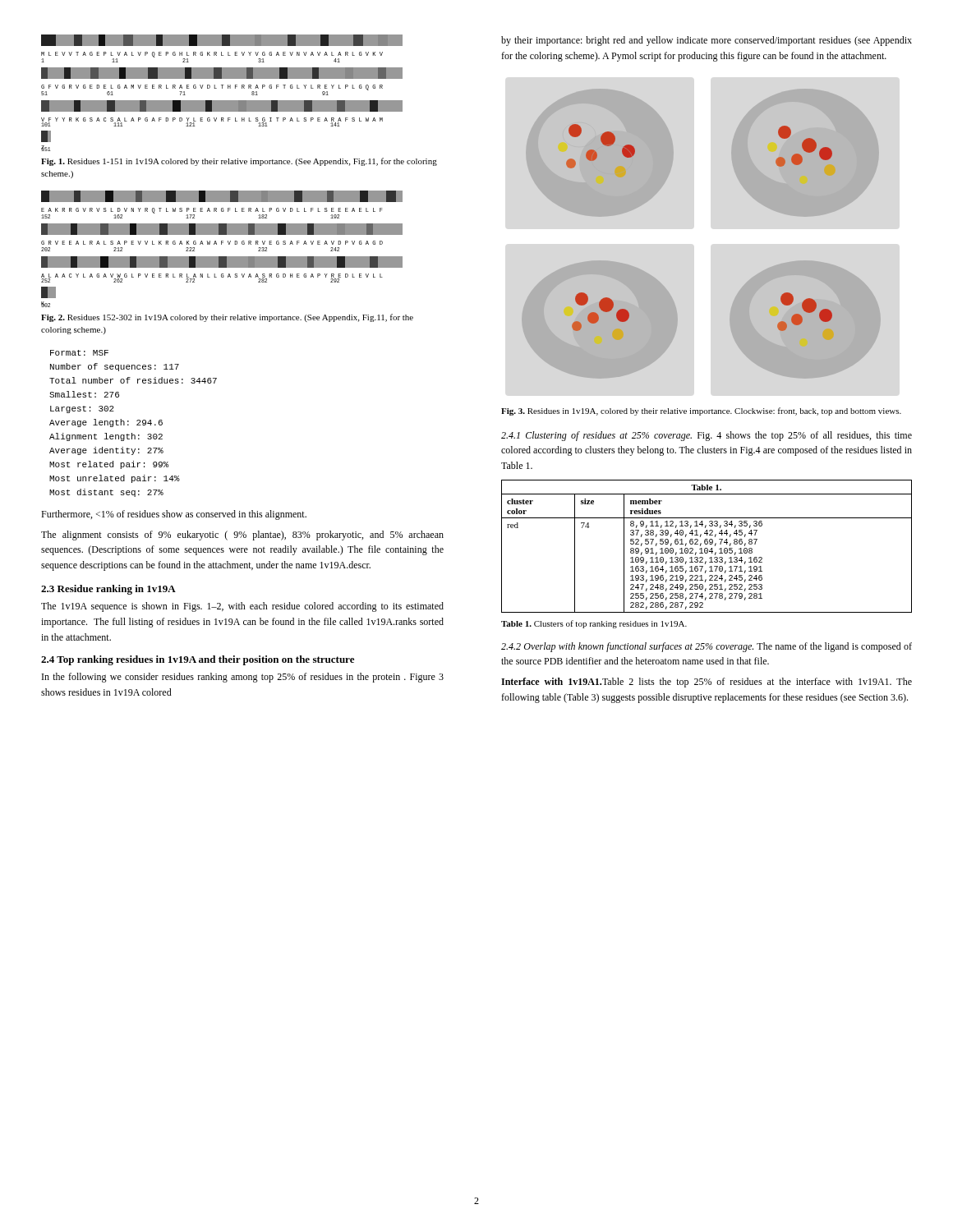Find the text block starting "The 1v19A sequence is shown in Figs."
Viewport: 953px width, 1232px height.
[242, 622]
